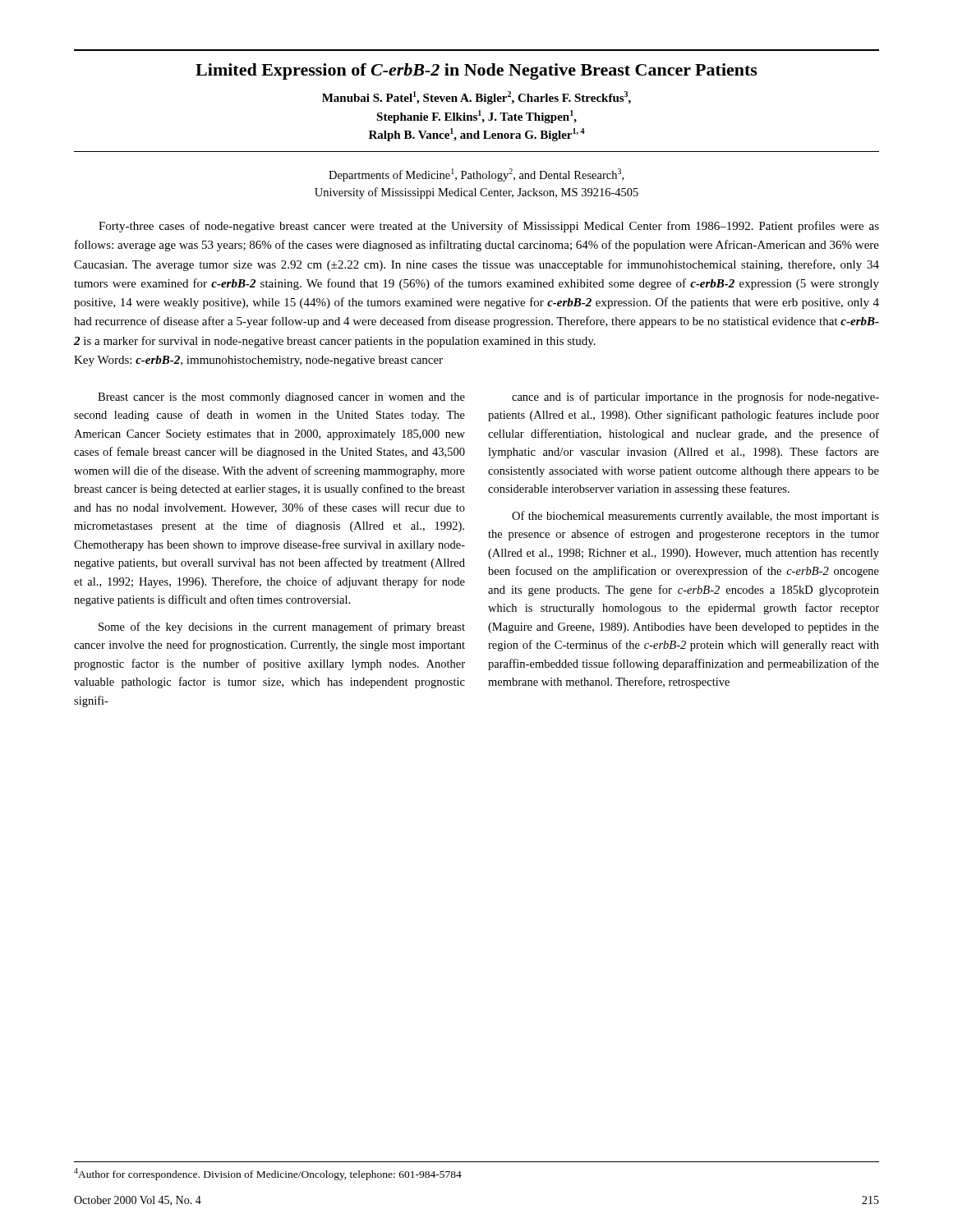Find the block on this page that starts "Breast cancer is the most commonly diagnosed cancer"

click(269, 549)
